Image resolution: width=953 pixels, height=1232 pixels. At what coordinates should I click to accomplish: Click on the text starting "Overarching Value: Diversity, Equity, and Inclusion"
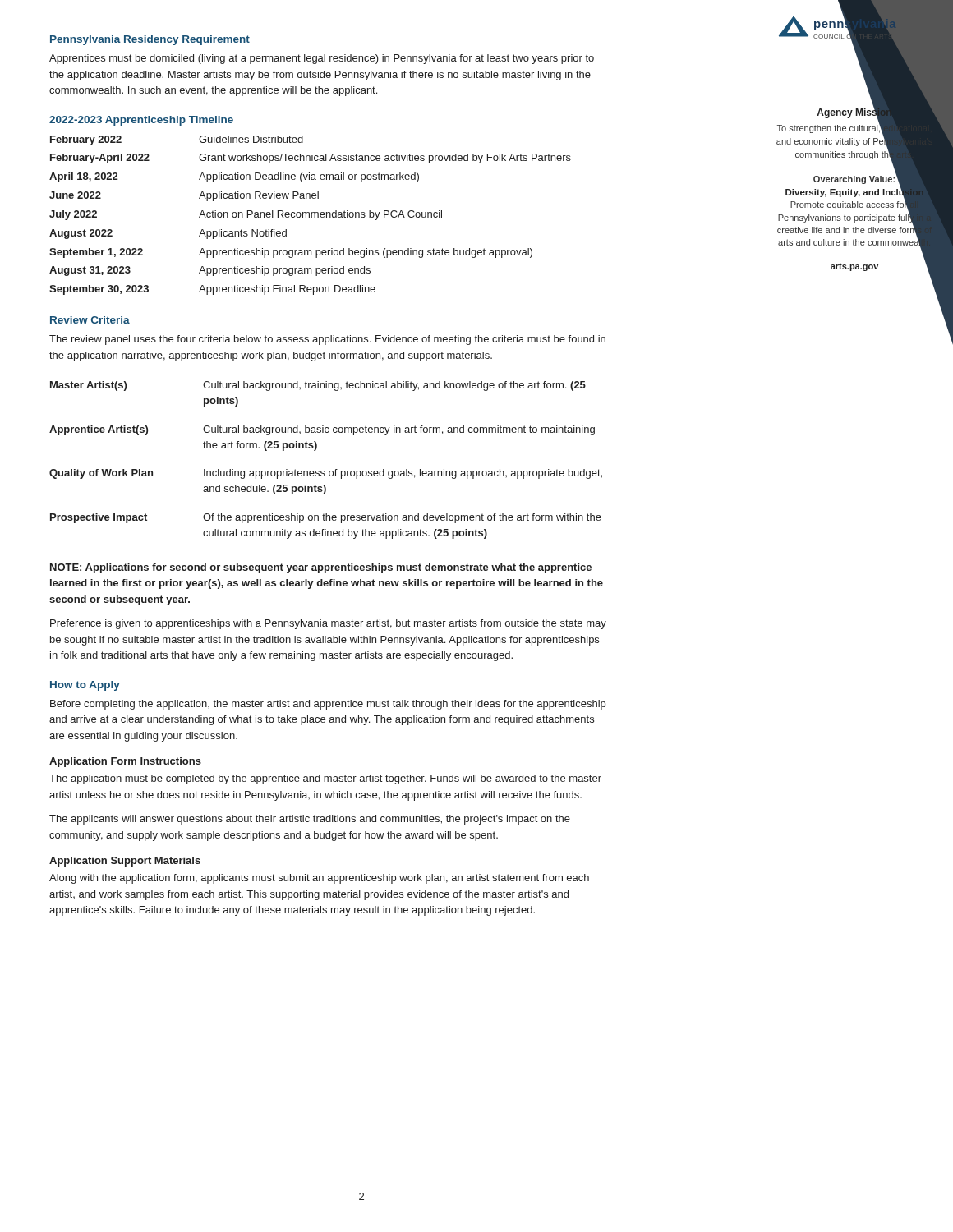[x=854, y=210]
